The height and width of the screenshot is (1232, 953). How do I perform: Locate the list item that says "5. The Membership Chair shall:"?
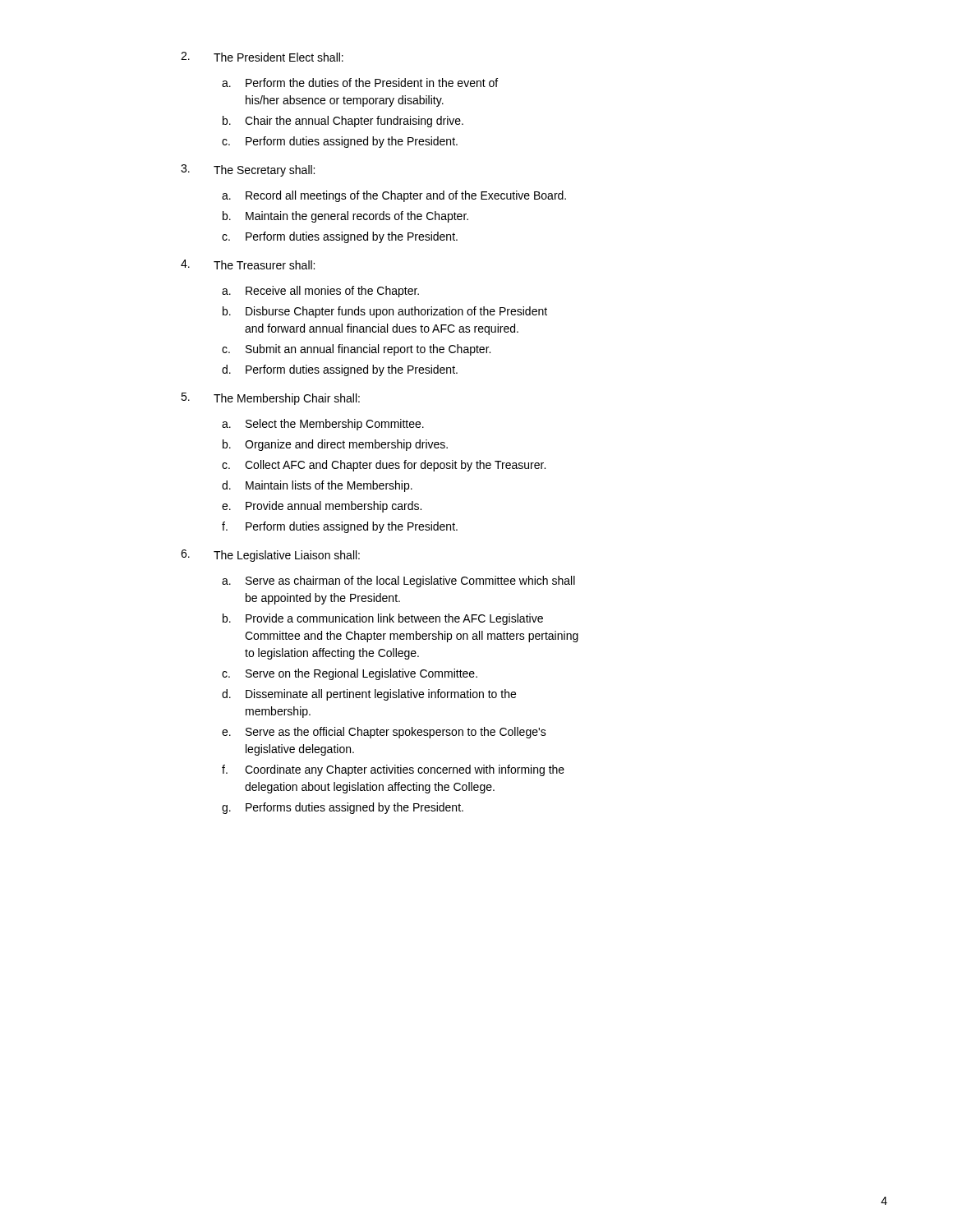[271, 399]
